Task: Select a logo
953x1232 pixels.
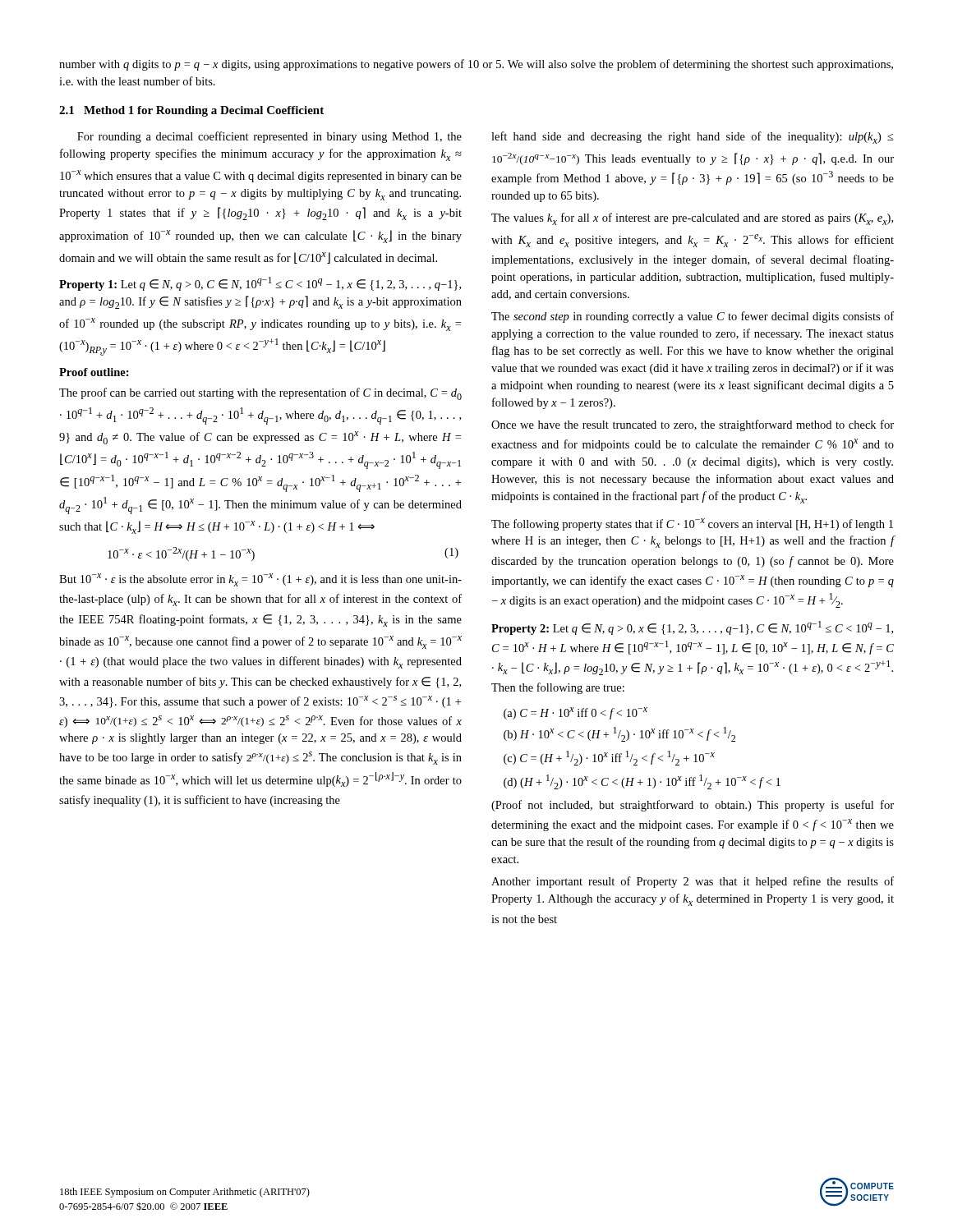Action: click(x=857, y=1192)
